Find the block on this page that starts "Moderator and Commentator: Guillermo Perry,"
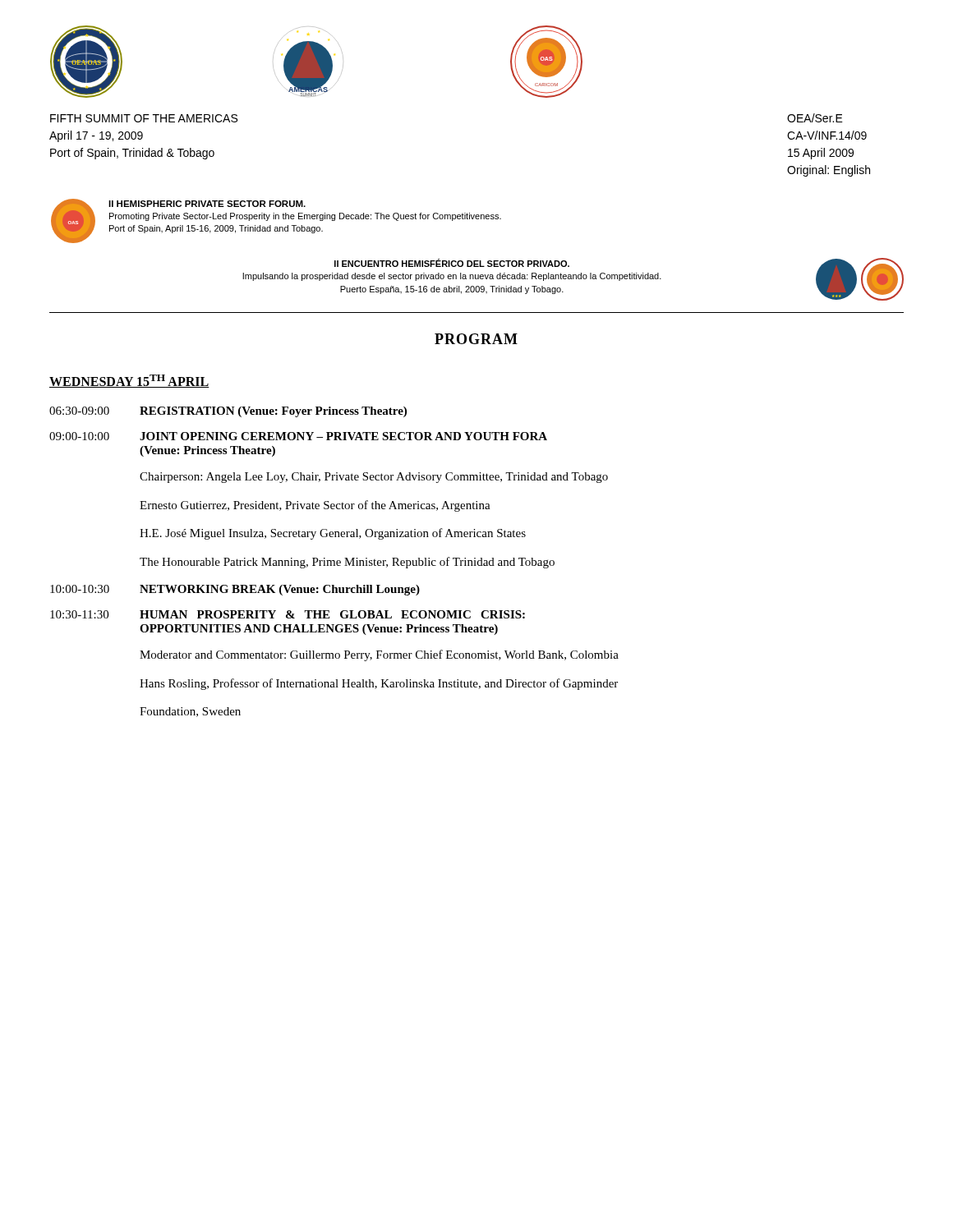Viewport: 953px width, 1232px height. pos(379,655)
